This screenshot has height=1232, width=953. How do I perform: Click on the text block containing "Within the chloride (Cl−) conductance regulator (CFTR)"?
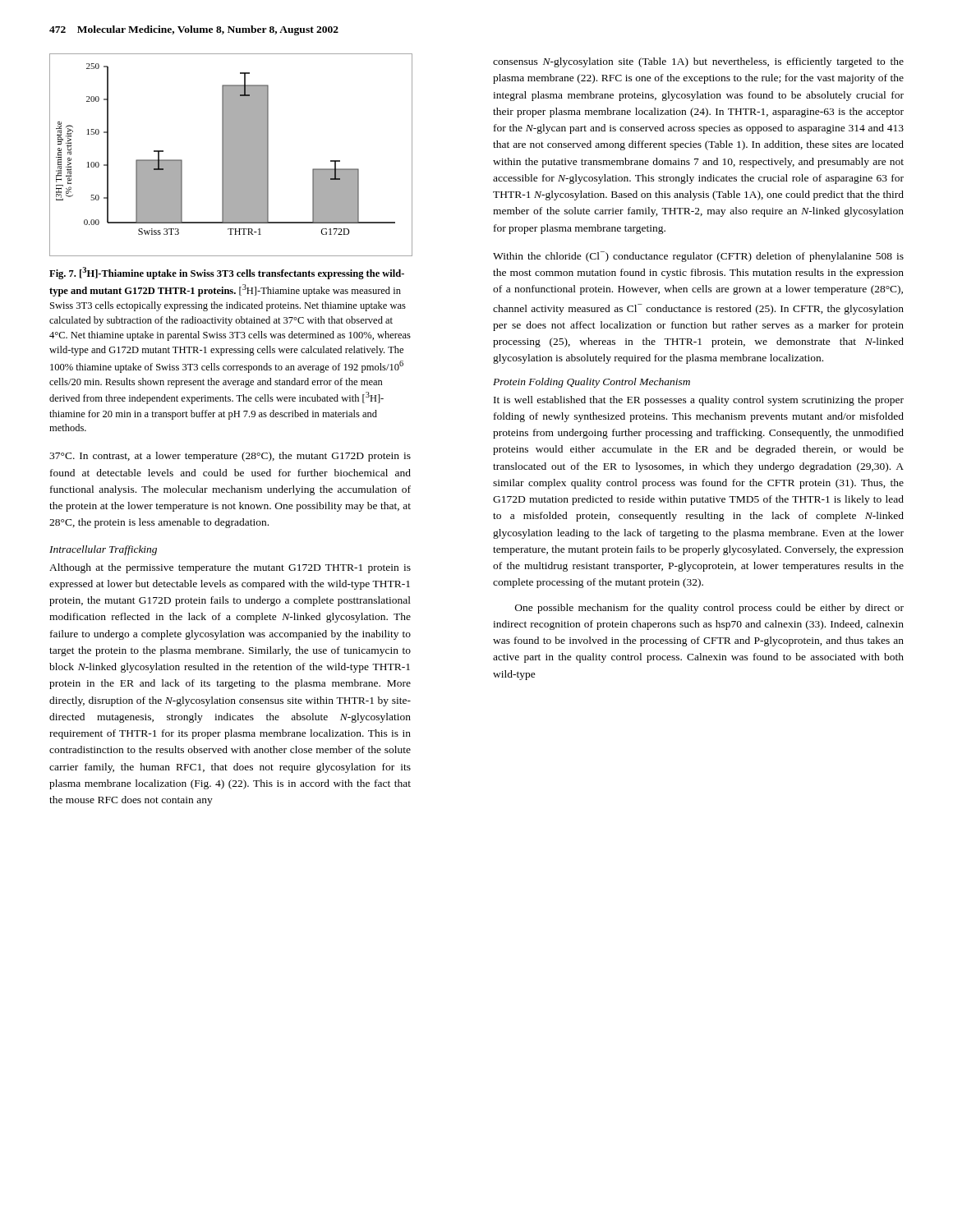coord(698,305)
